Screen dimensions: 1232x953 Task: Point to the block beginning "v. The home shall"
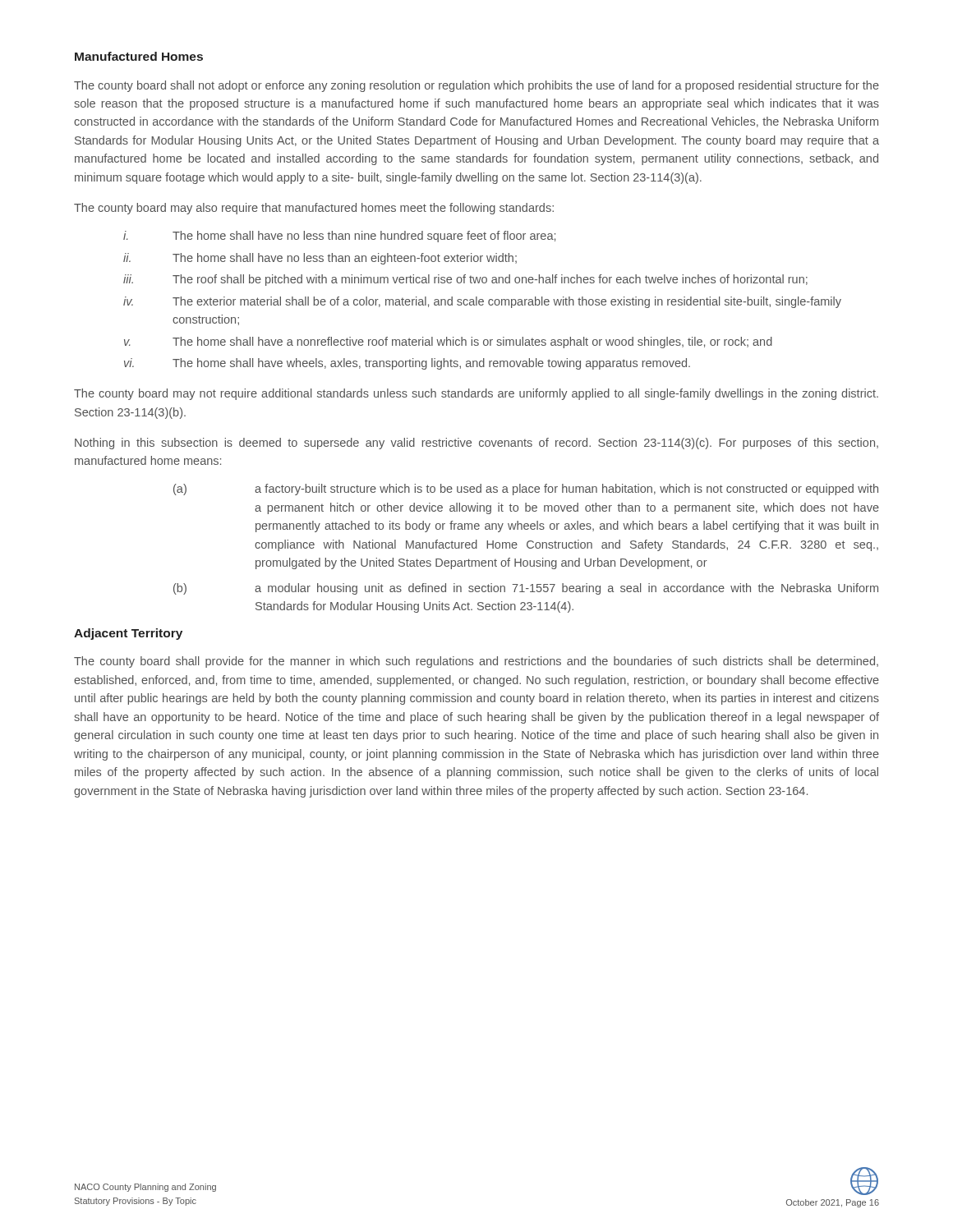(476, 342)
